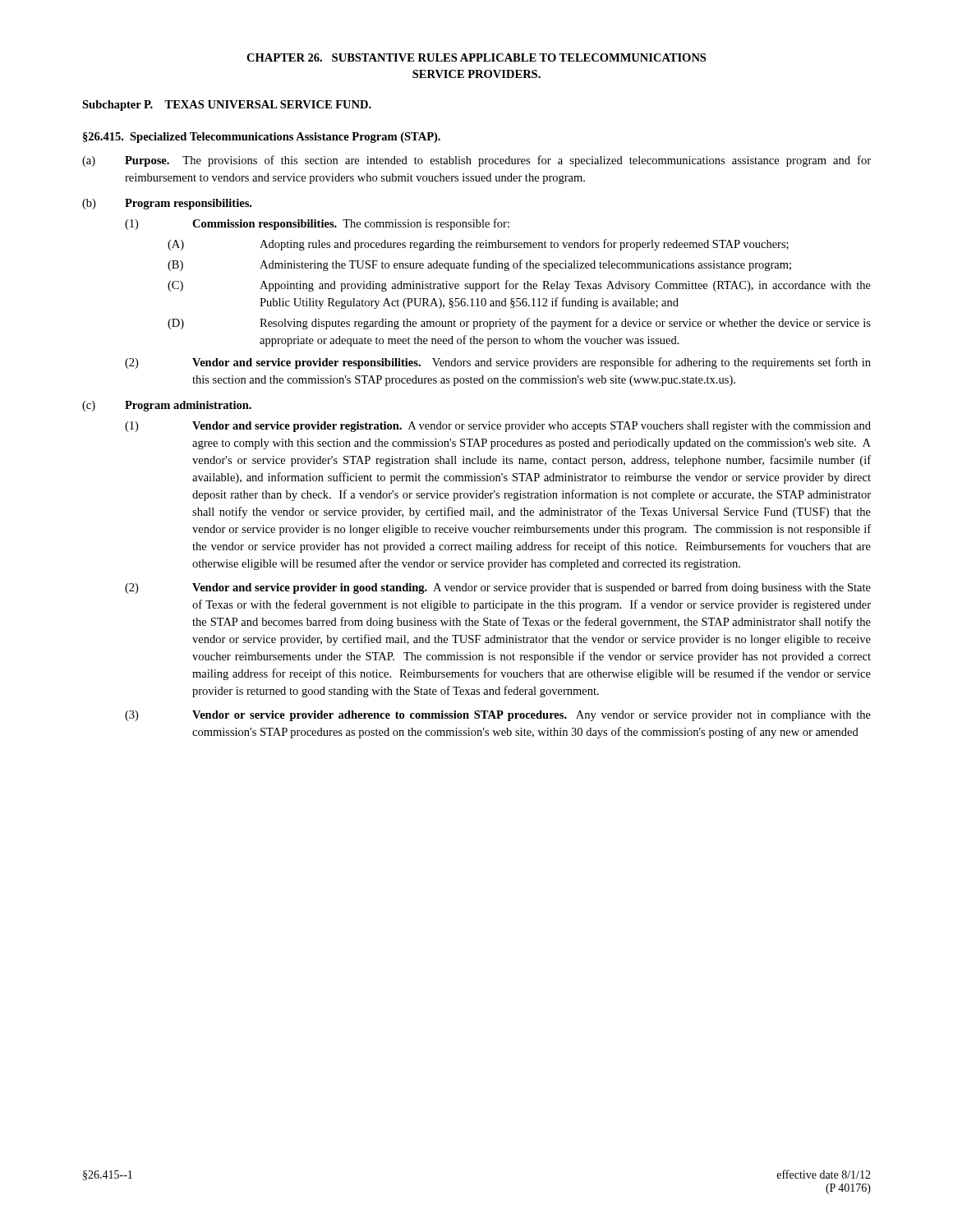Viewport: 953px width, 1232px height.
Task: Locate the section header that says "(c) Program administration."
Action: coord(167,406)
